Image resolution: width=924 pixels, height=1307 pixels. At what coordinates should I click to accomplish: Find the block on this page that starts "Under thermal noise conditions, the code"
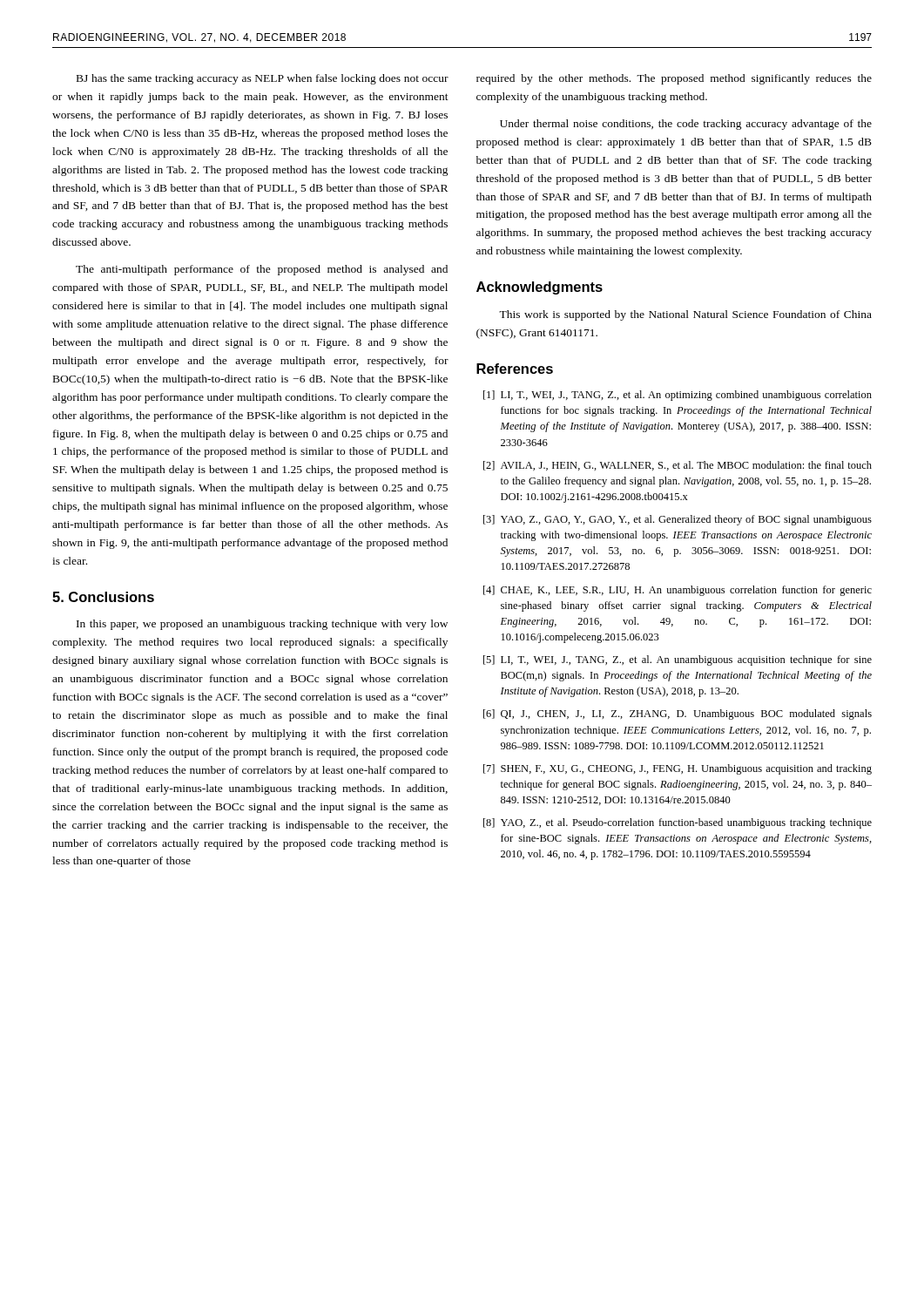pos(674,188)
